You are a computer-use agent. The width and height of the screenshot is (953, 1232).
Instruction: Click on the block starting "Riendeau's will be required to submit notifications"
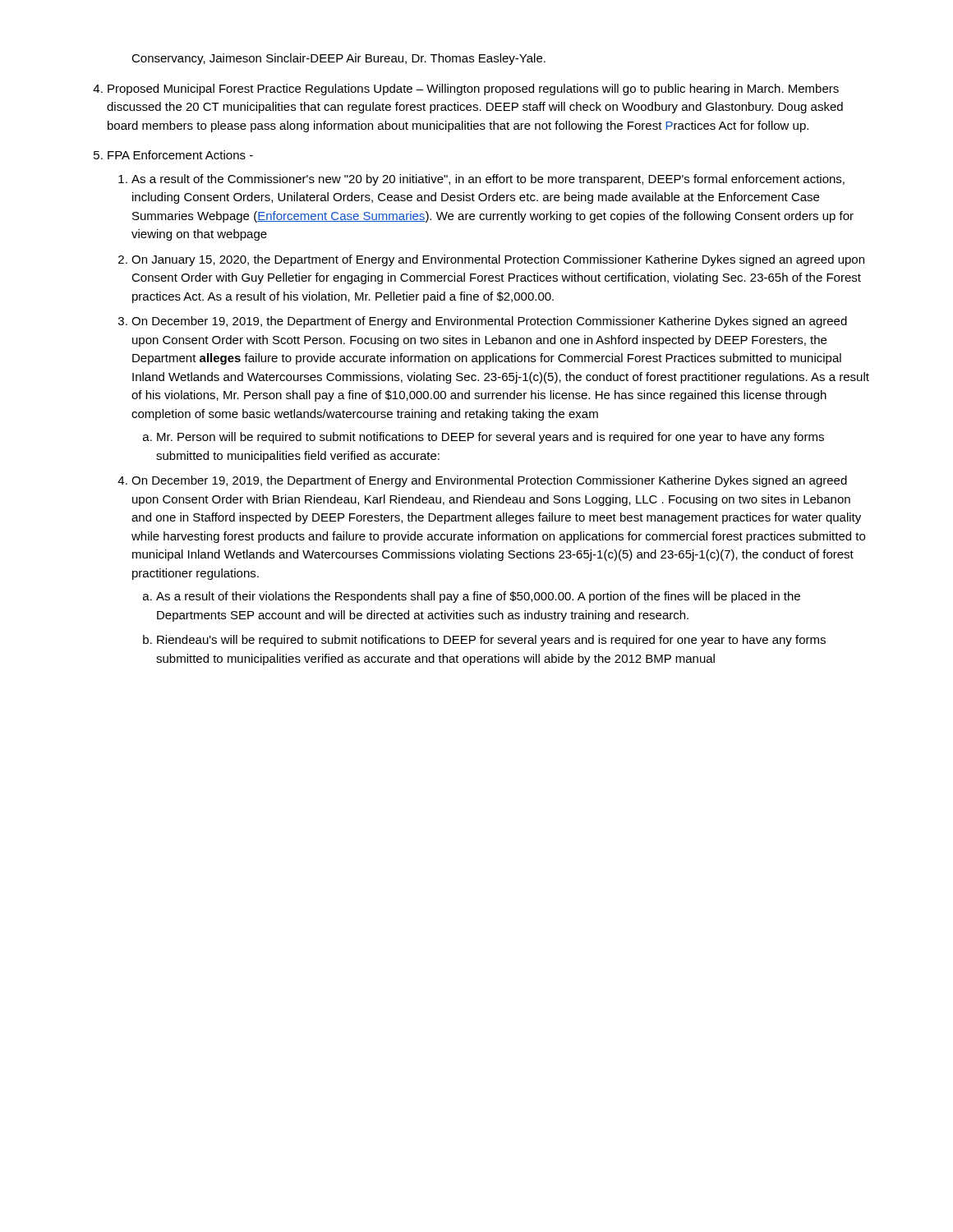point(491,649)
